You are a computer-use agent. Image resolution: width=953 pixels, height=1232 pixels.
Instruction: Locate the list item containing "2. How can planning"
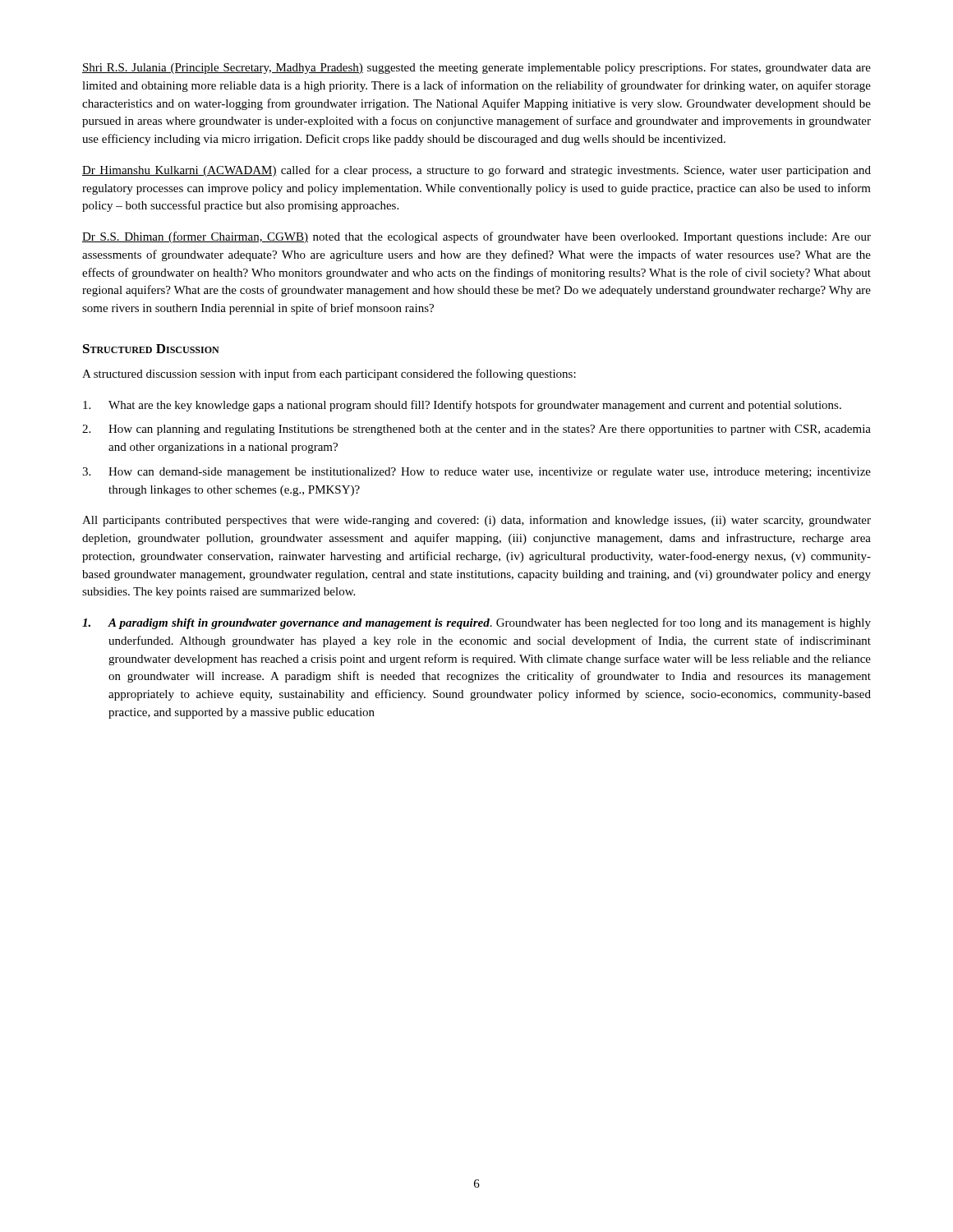pos(476,439)
